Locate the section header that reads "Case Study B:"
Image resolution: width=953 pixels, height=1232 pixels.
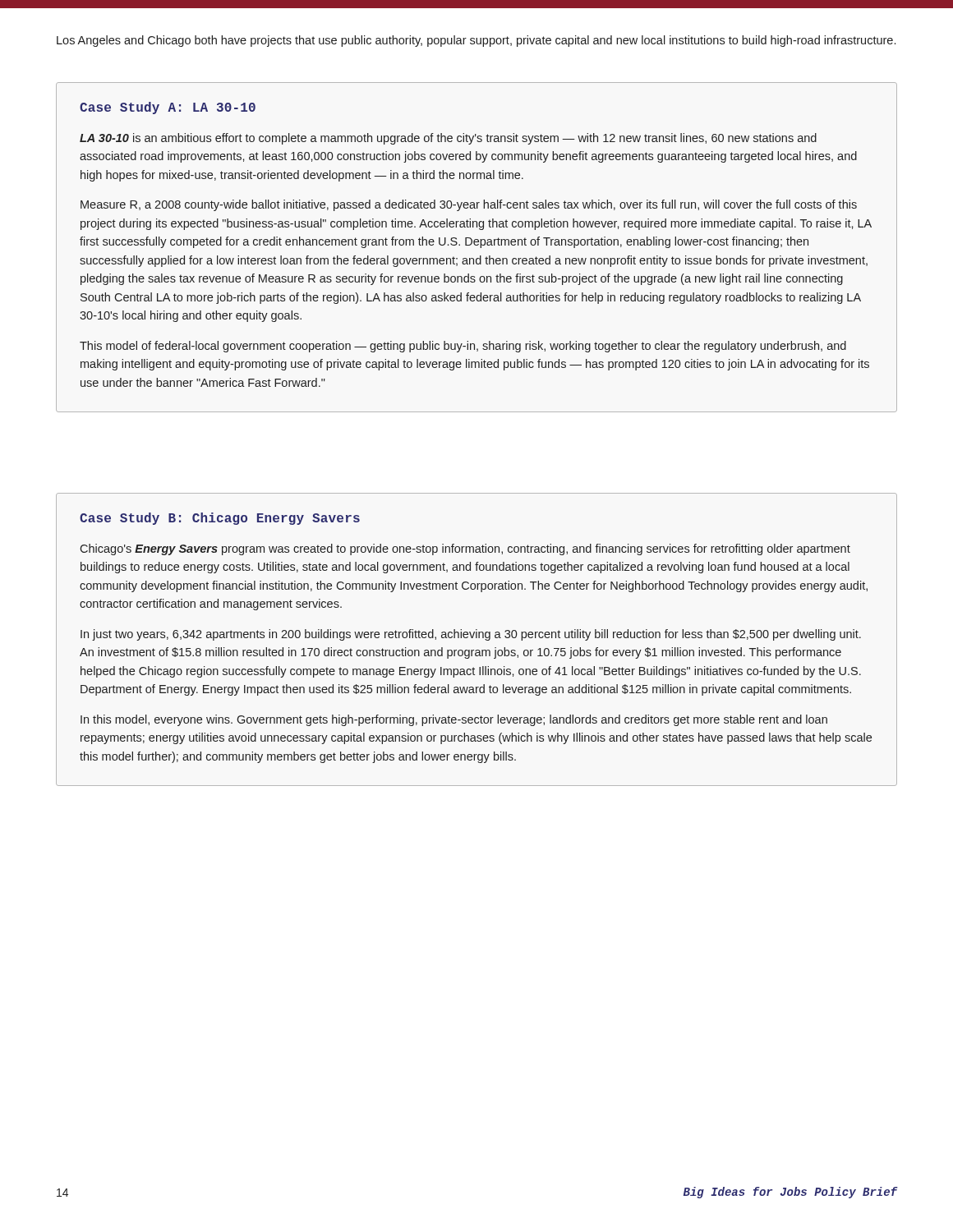(220, 519)
